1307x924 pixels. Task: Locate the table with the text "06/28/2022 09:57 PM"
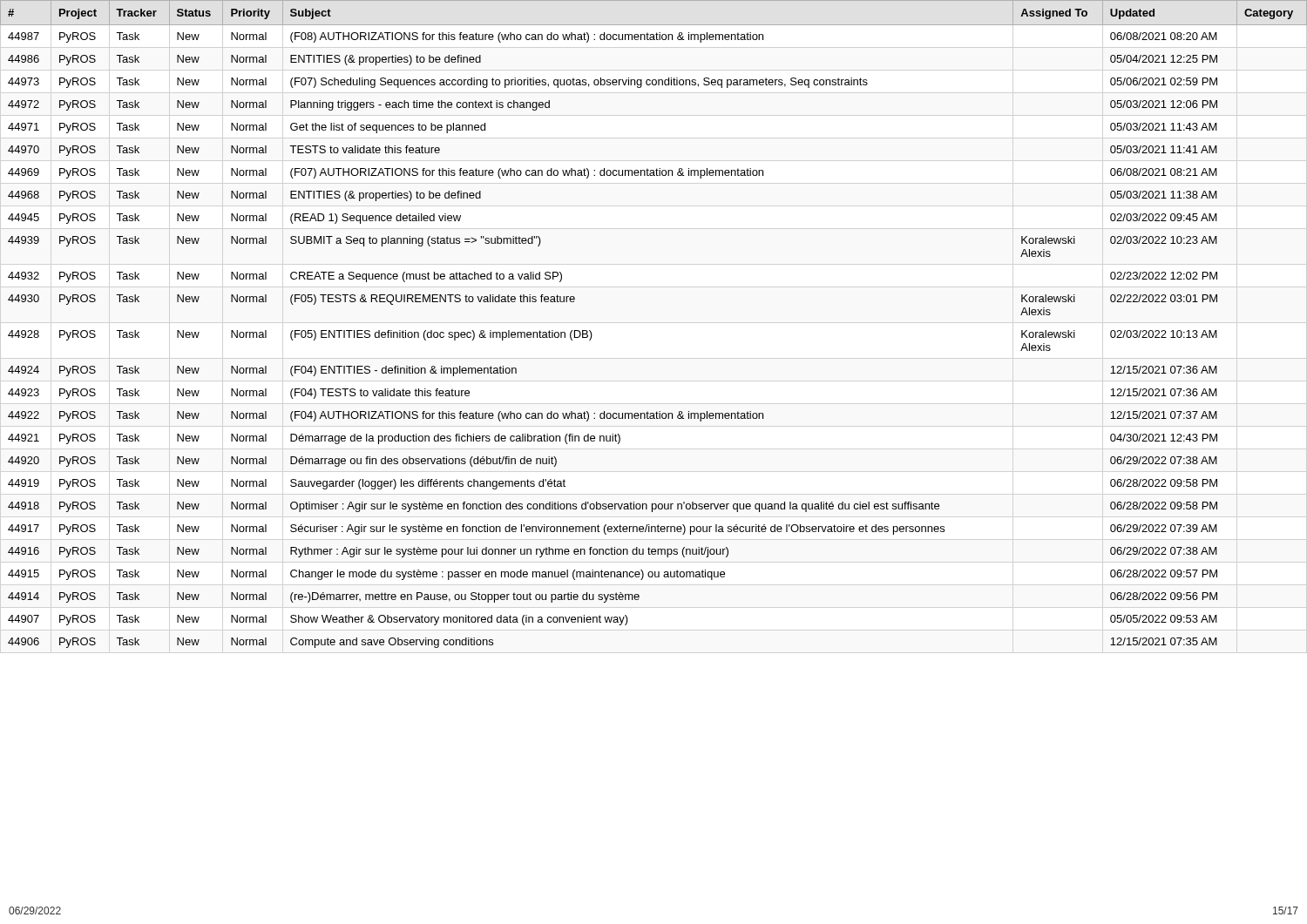[654, 327]
